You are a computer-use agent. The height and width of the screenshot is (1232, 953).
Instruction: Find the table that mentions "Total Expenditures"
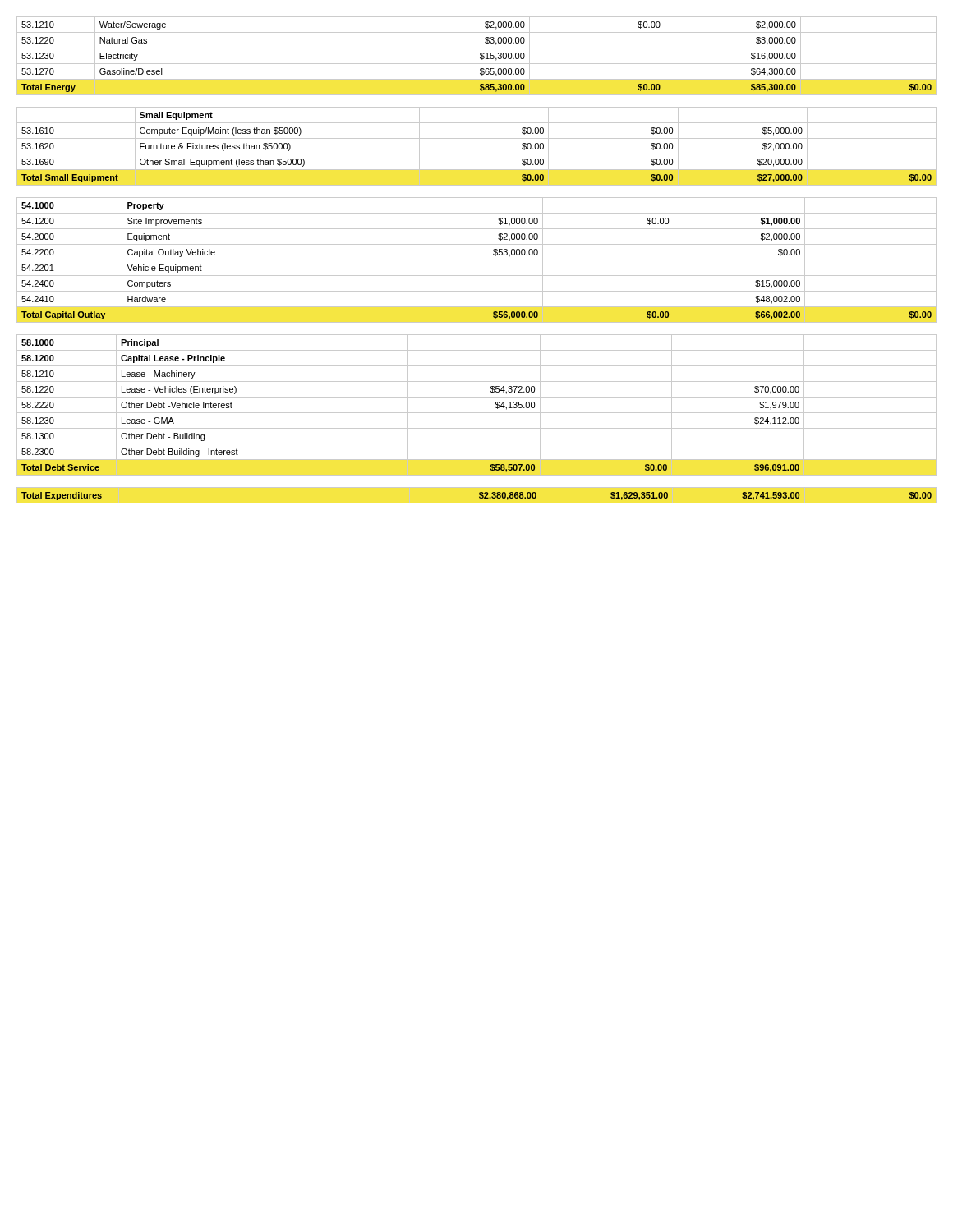(x=476, y=495)
